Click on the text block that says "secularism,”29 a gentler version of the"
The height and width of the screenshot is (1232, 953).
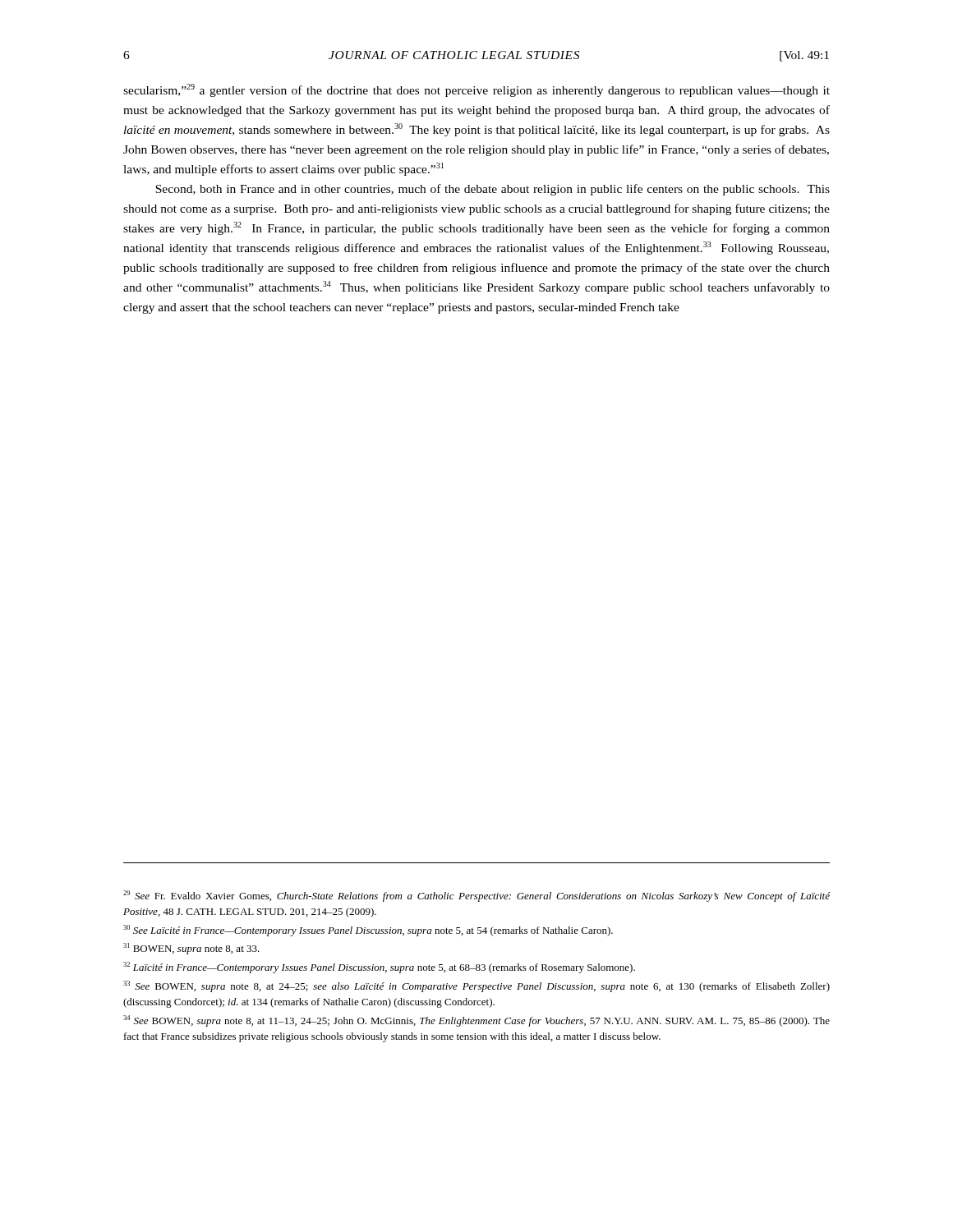pyautogui.click(x=476, y=130)
